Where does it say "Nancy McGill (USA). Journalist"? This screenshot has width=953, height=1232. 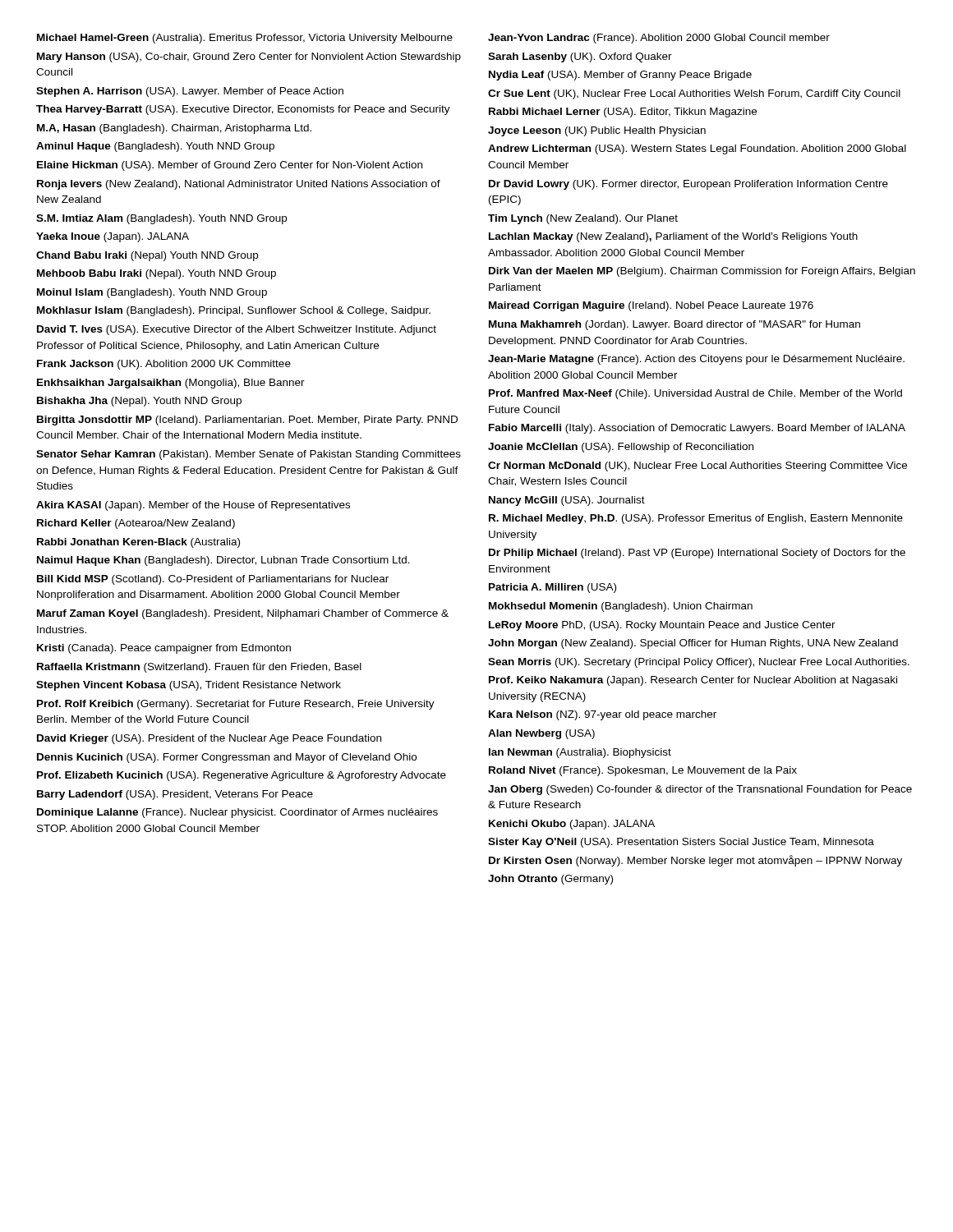click(566, 499)
